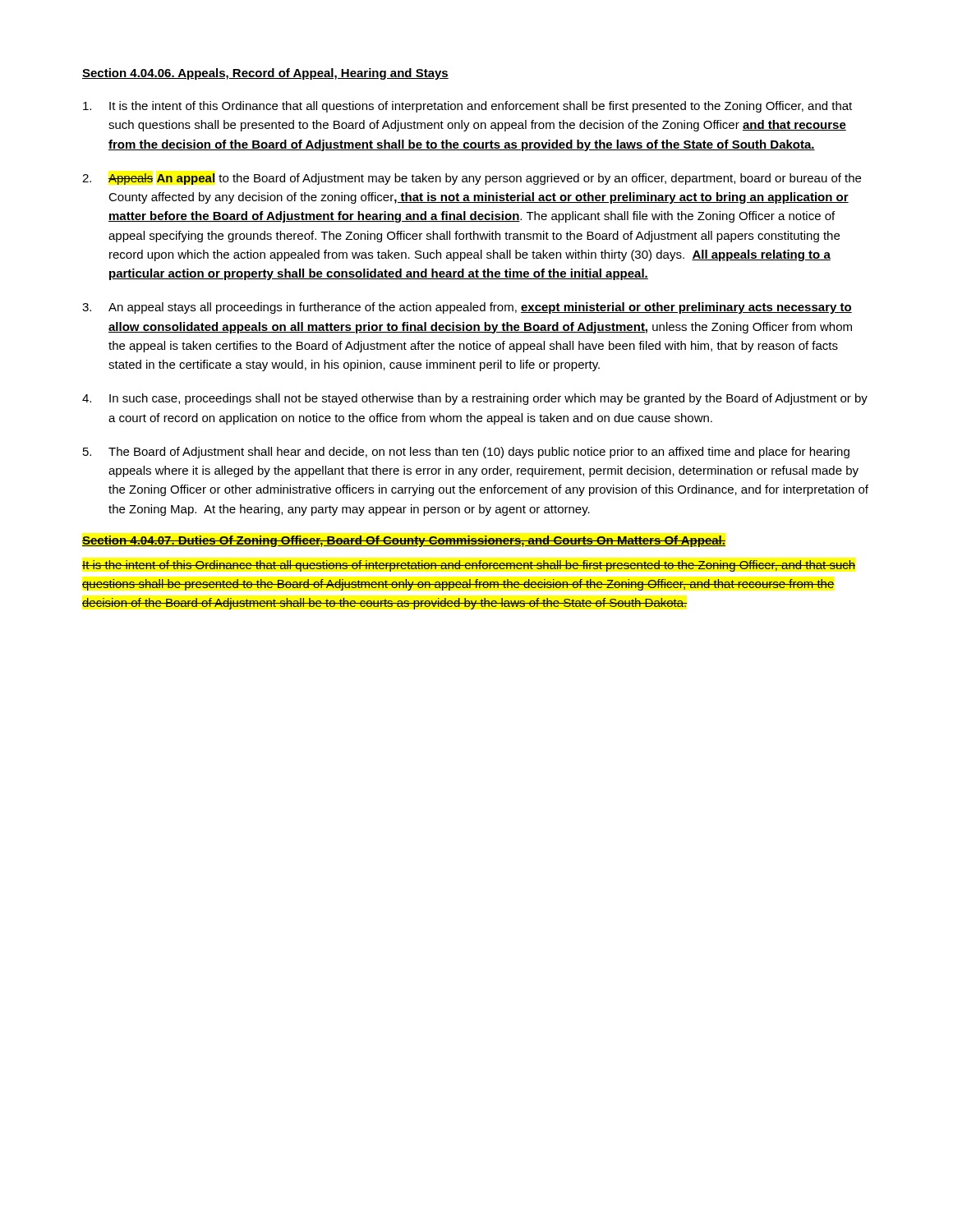Locate the text block starting "4. In such"
Screen dimensions: 1232x953
point(476,408)
